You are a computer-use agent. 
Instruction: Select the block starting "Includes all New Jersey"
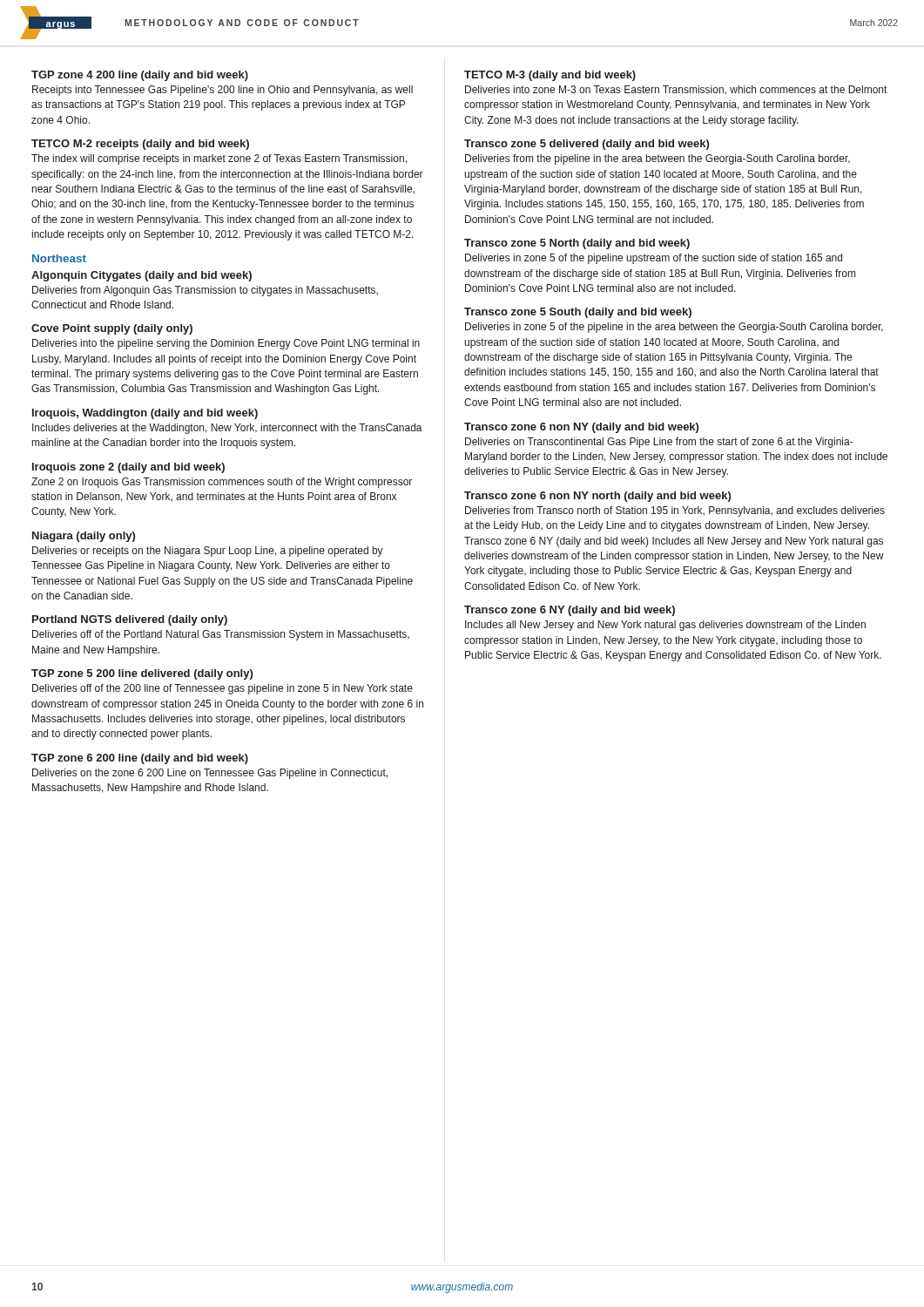673,640
